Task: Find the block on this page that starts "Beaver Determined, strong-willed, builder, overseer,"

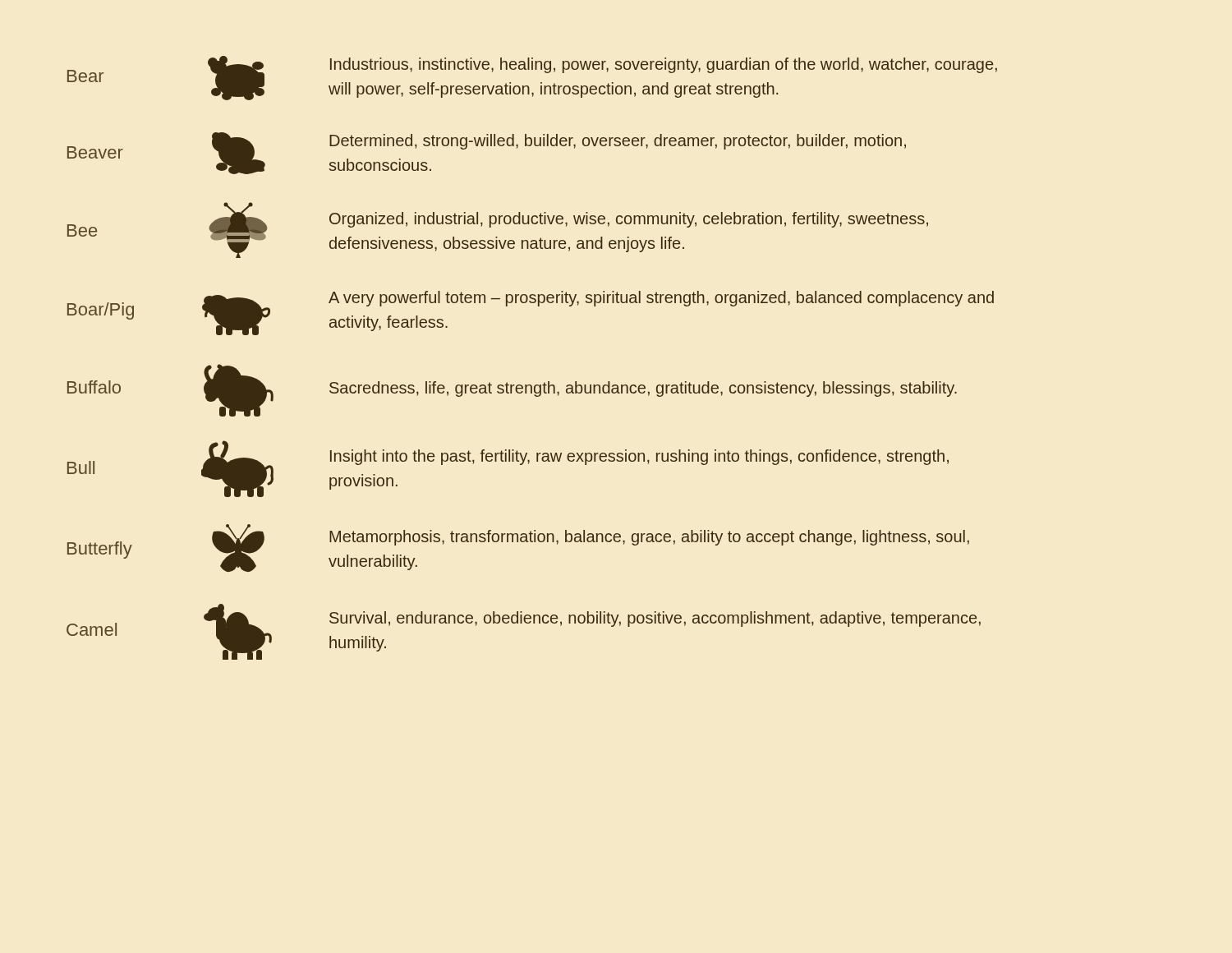Action: click(x=534, y=152)
